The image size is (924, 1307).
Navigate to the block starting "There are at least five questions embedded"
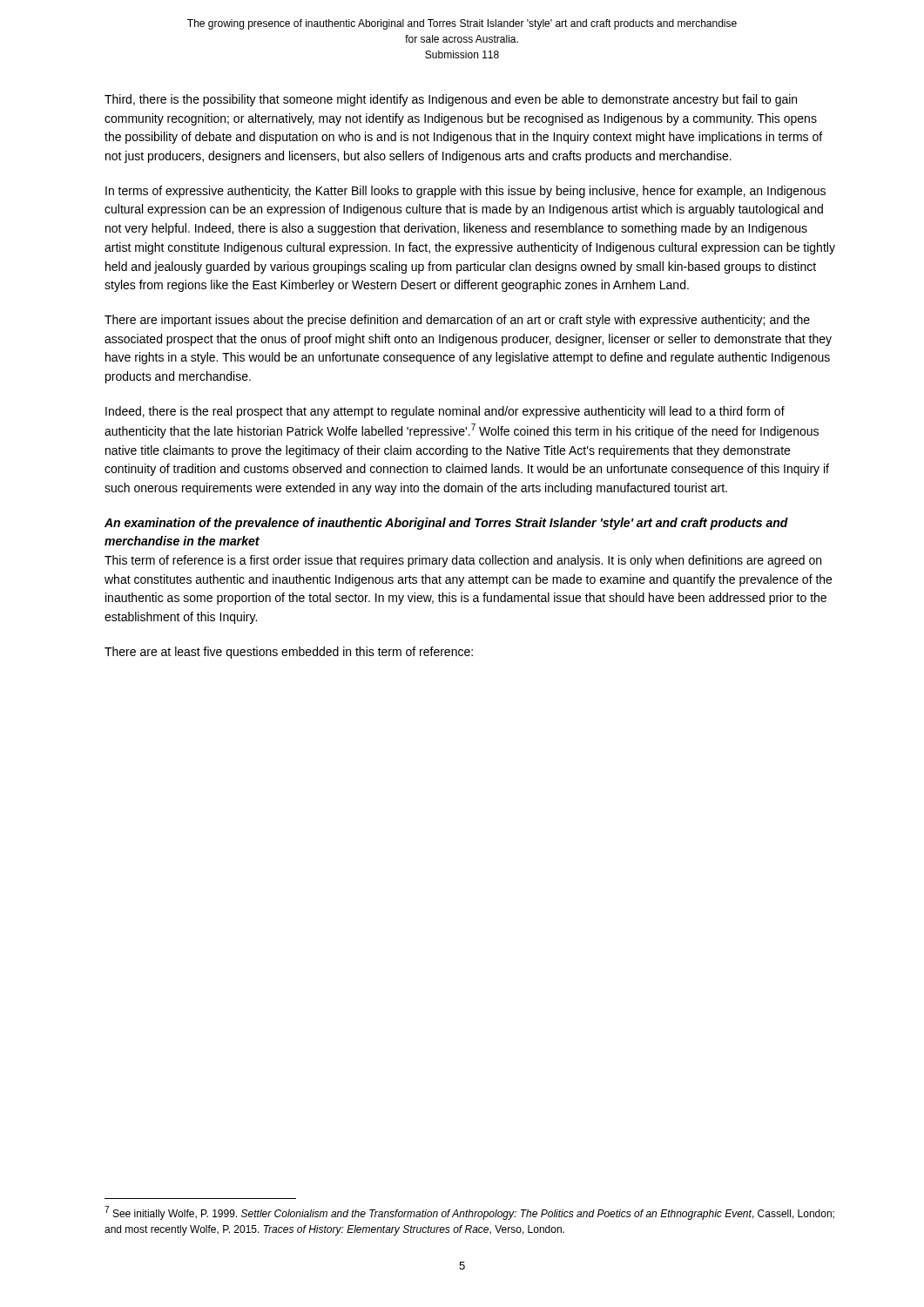coord(289,652)
